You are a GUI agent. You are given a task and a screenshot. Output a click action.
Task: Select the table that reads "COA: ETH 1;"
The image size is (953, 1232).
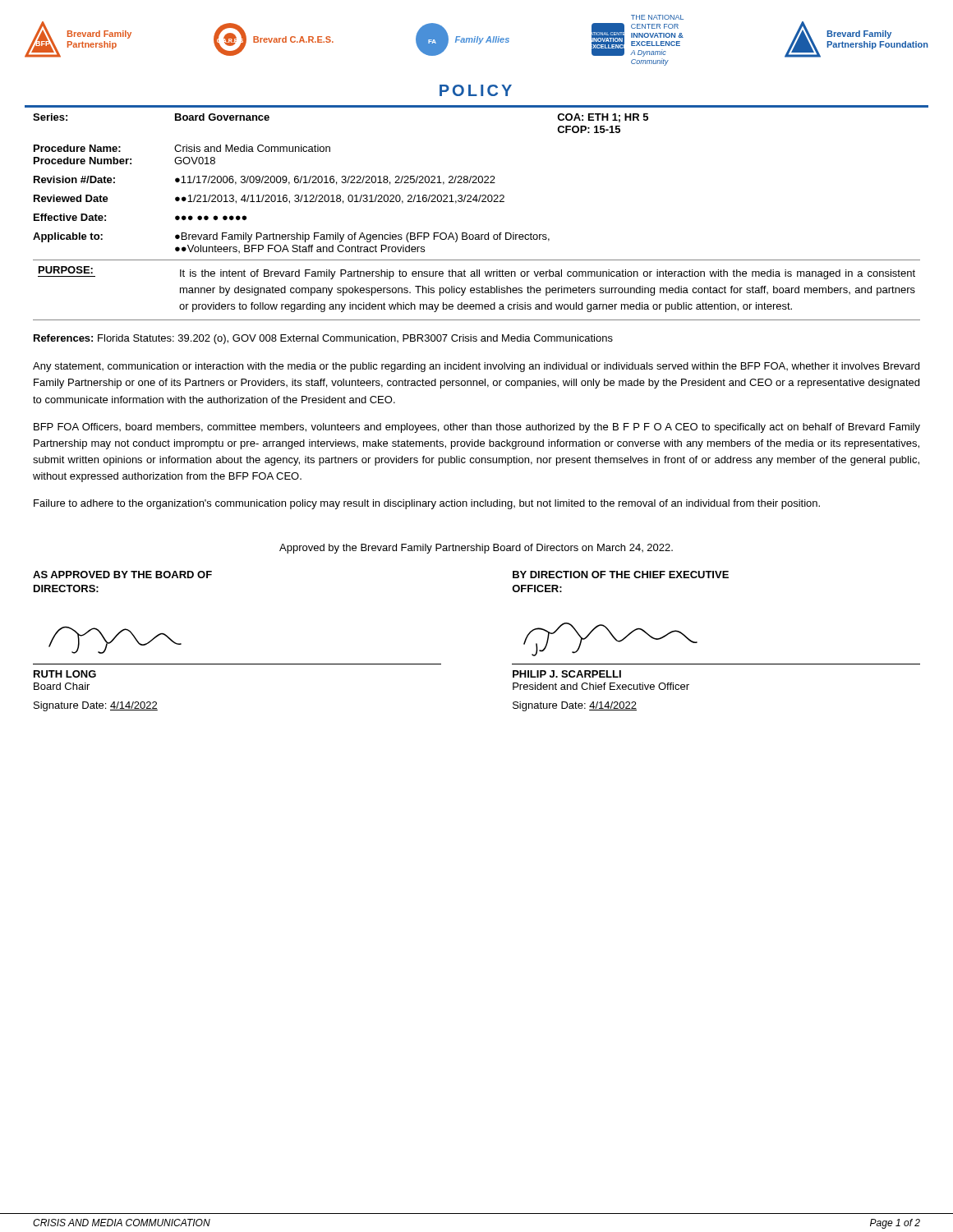click(x=476, y=183)
